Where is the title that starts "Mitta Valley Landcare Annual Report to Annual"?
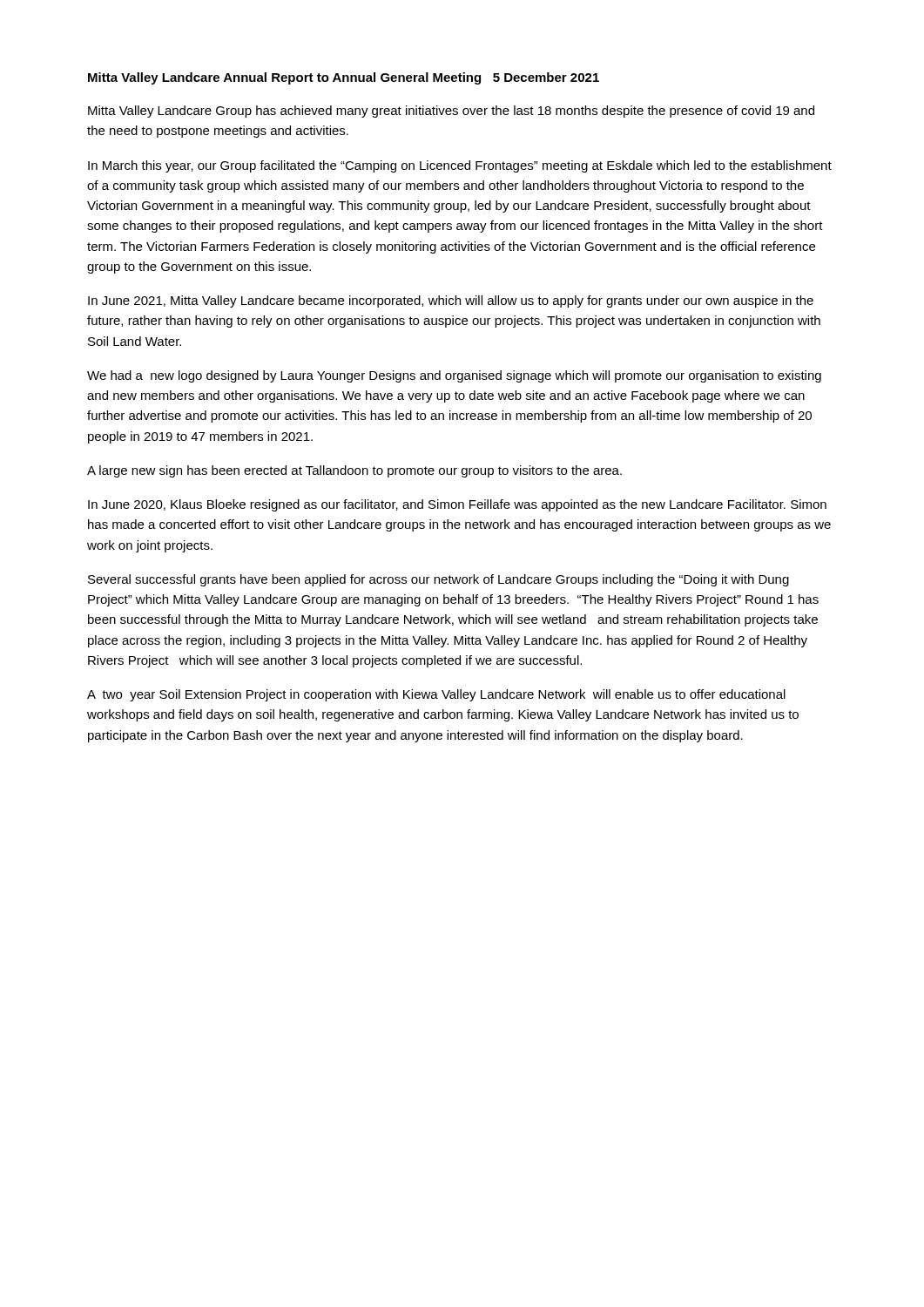Screen dimensions: 1307x924 [343, 77]
